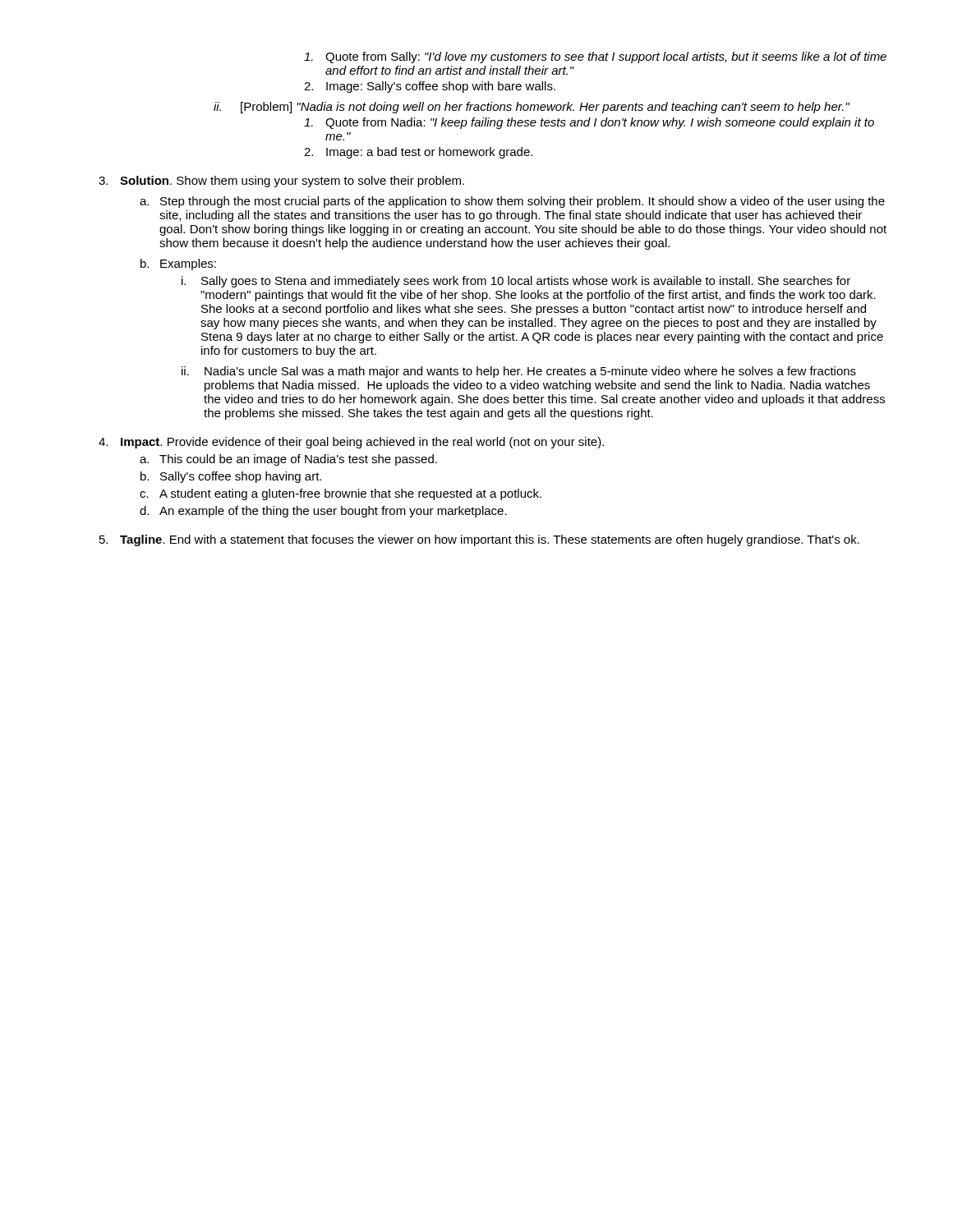Navigate to the text starting "Quote from Nadia:"

point(596,129)
